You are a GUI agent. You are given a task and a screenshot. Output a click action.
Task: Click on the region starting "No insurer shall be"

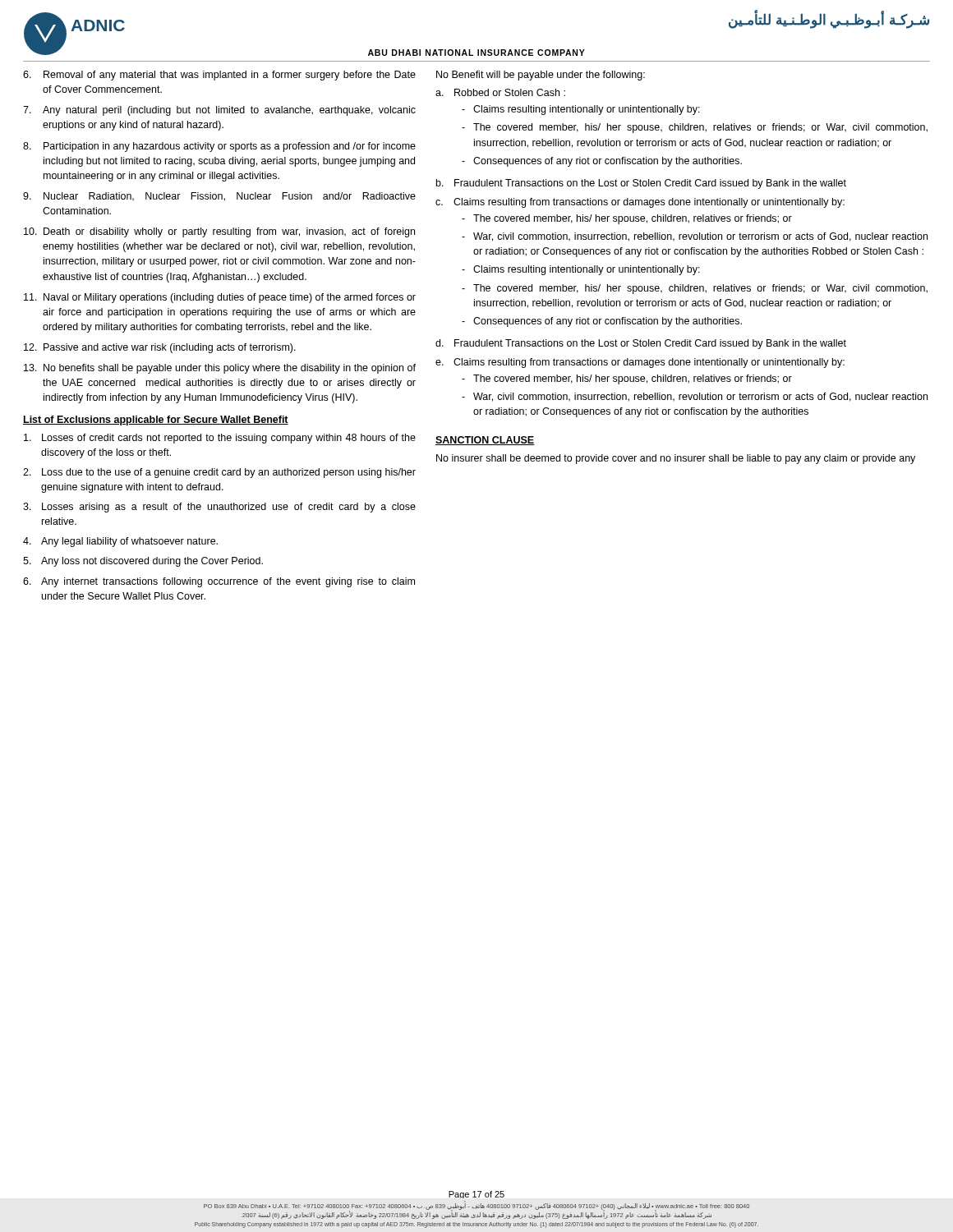pyautogui.click(x=675, y=458)
